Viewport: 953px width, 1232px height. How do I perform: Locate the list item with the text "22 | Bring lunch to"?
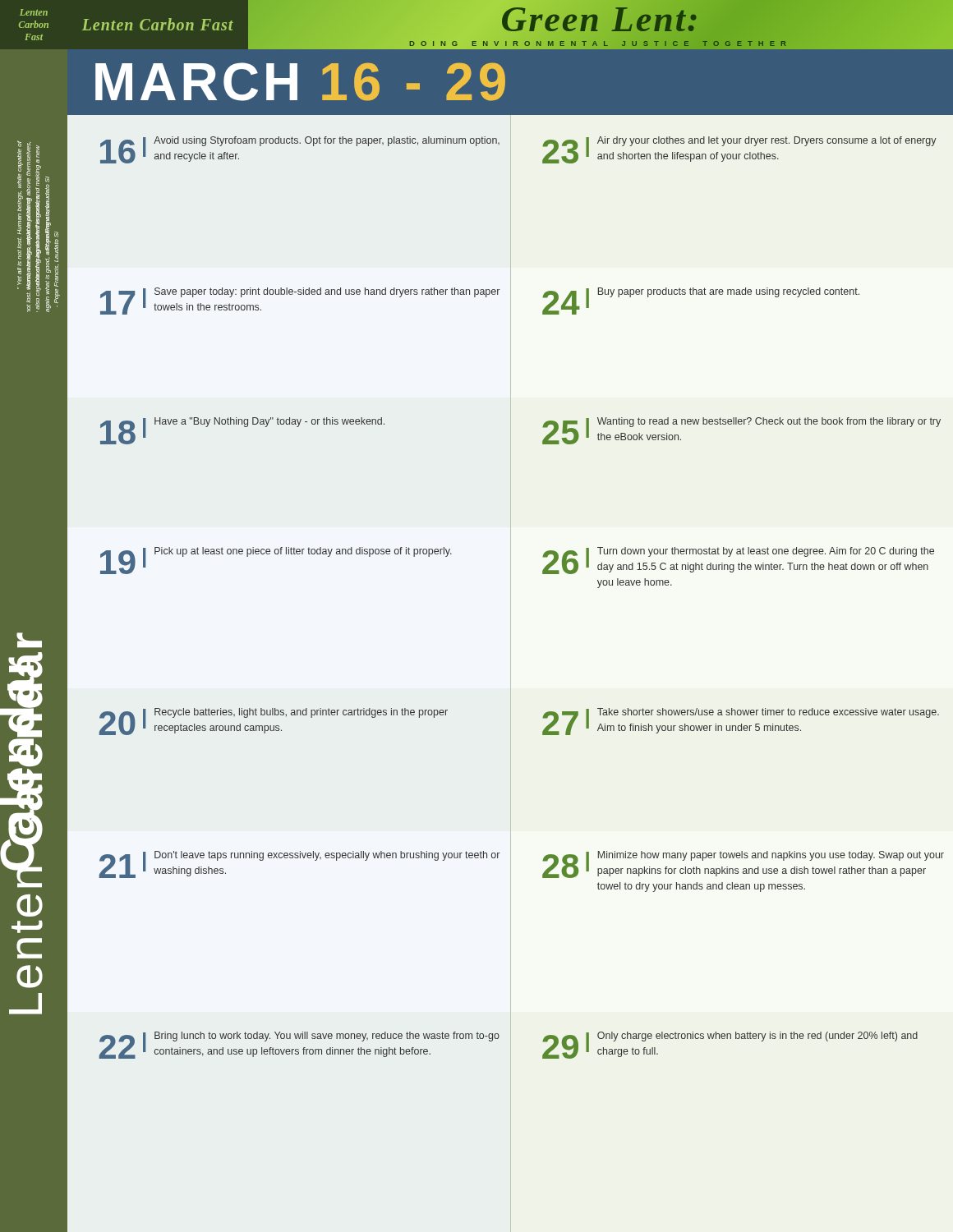click(290, 1046)
